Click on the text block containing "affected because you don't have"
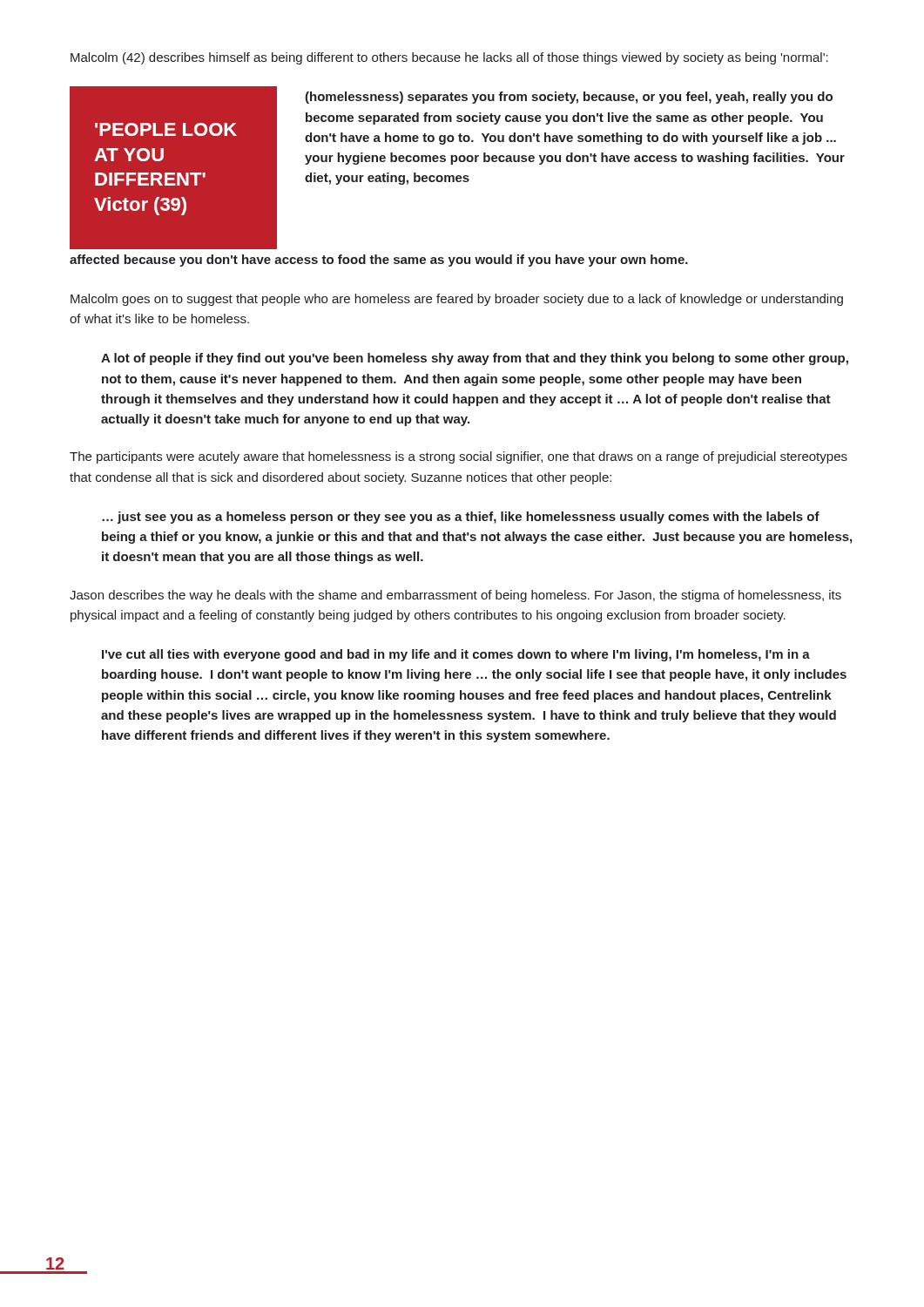This screenshot has height=1307, width=924. point(379,259)
